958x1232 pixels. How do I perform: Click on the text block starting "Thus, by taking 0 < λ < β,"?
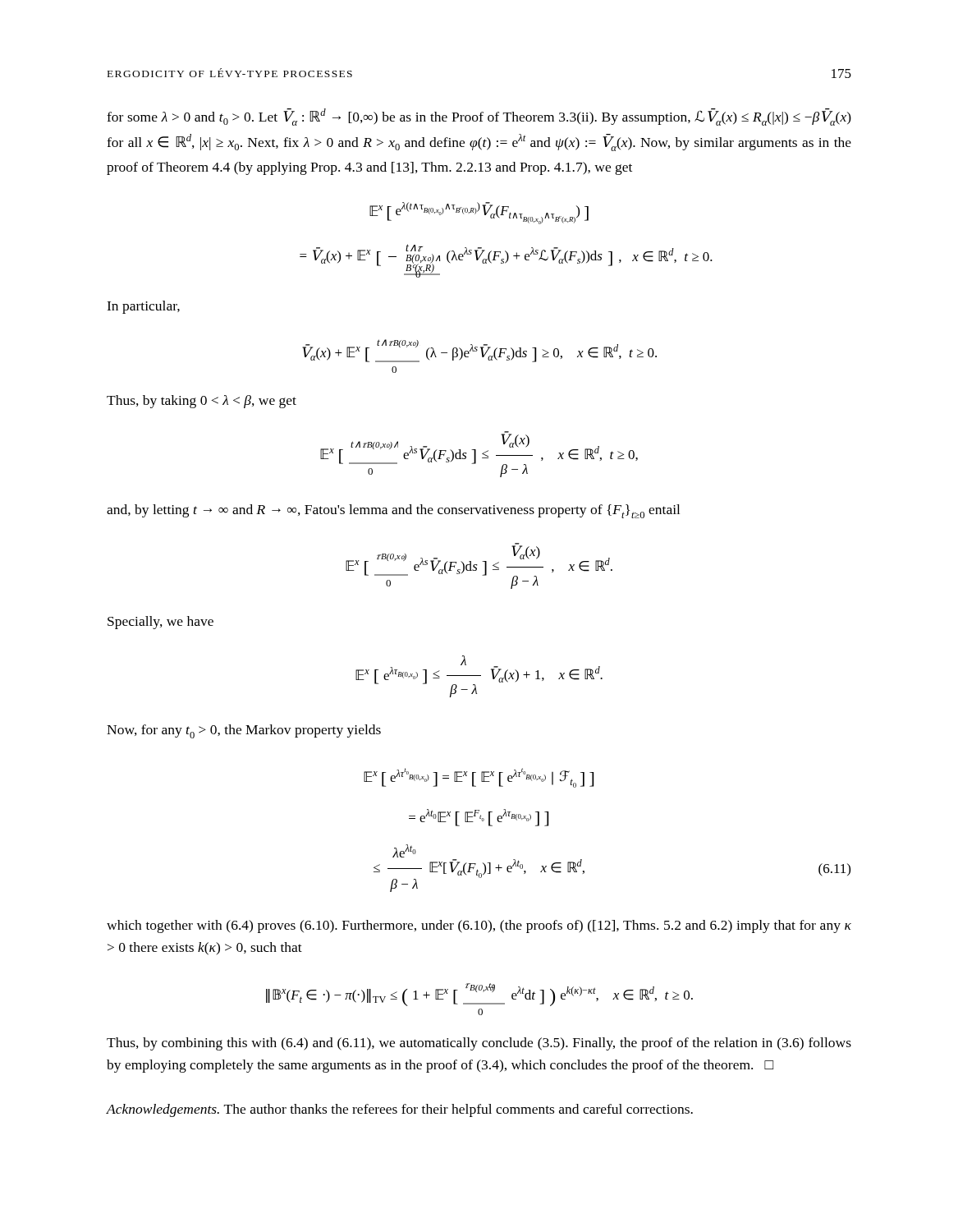(x=202, y=400)
